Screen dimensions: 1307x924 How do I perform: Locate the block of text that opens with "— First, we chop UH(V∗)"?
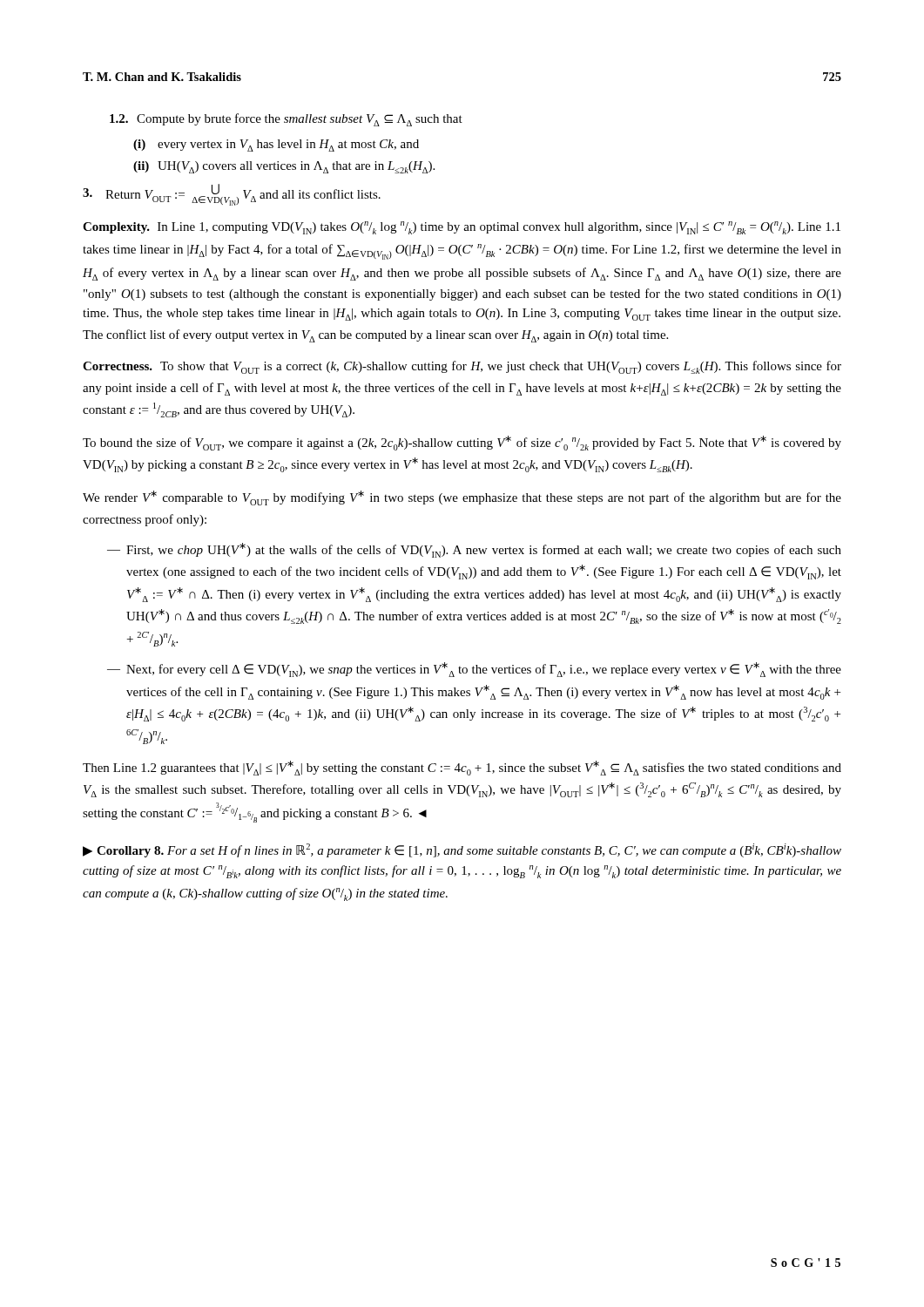pos(474,595)
